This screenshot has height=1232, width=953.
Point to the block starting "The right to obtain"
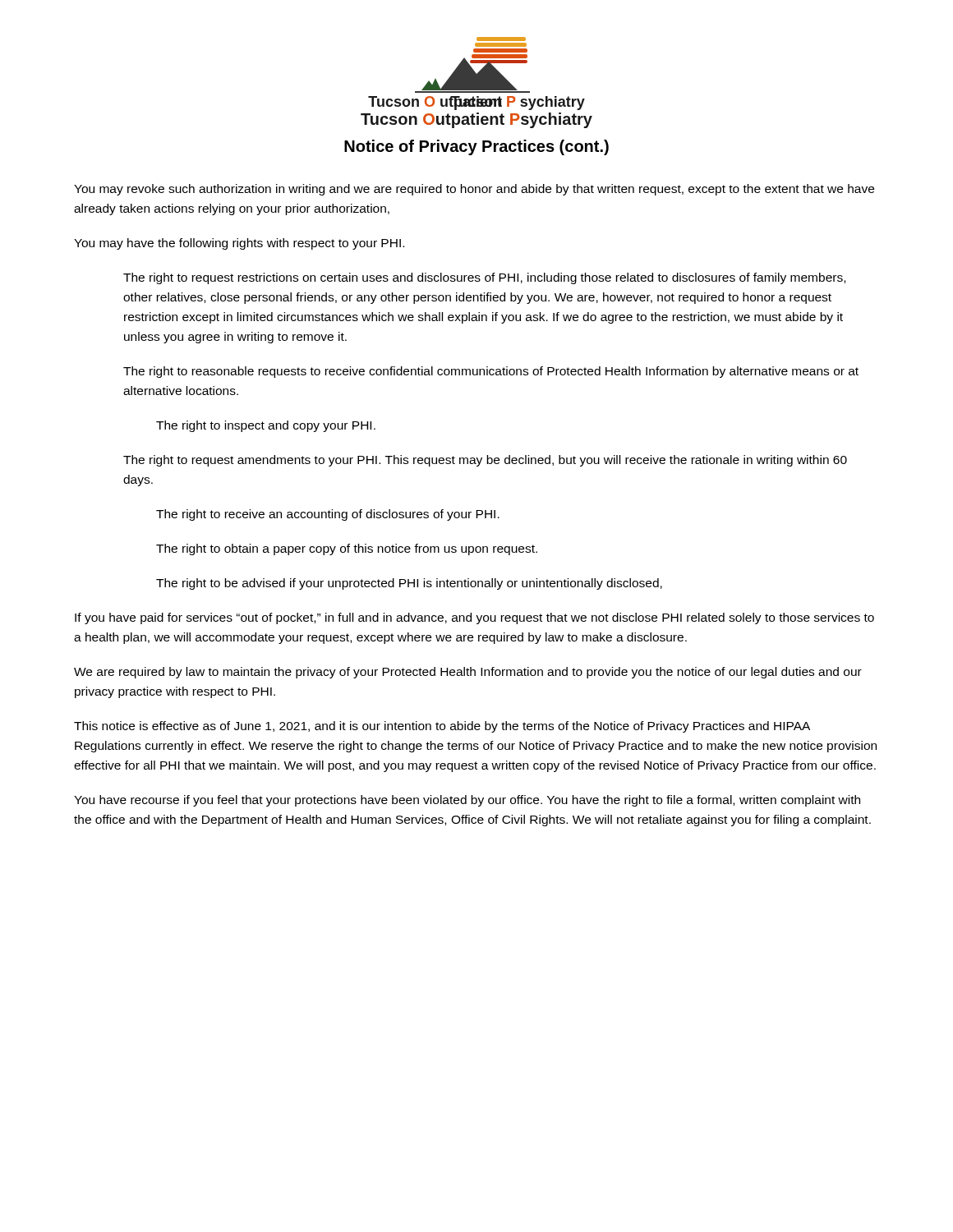coord(347,548)
